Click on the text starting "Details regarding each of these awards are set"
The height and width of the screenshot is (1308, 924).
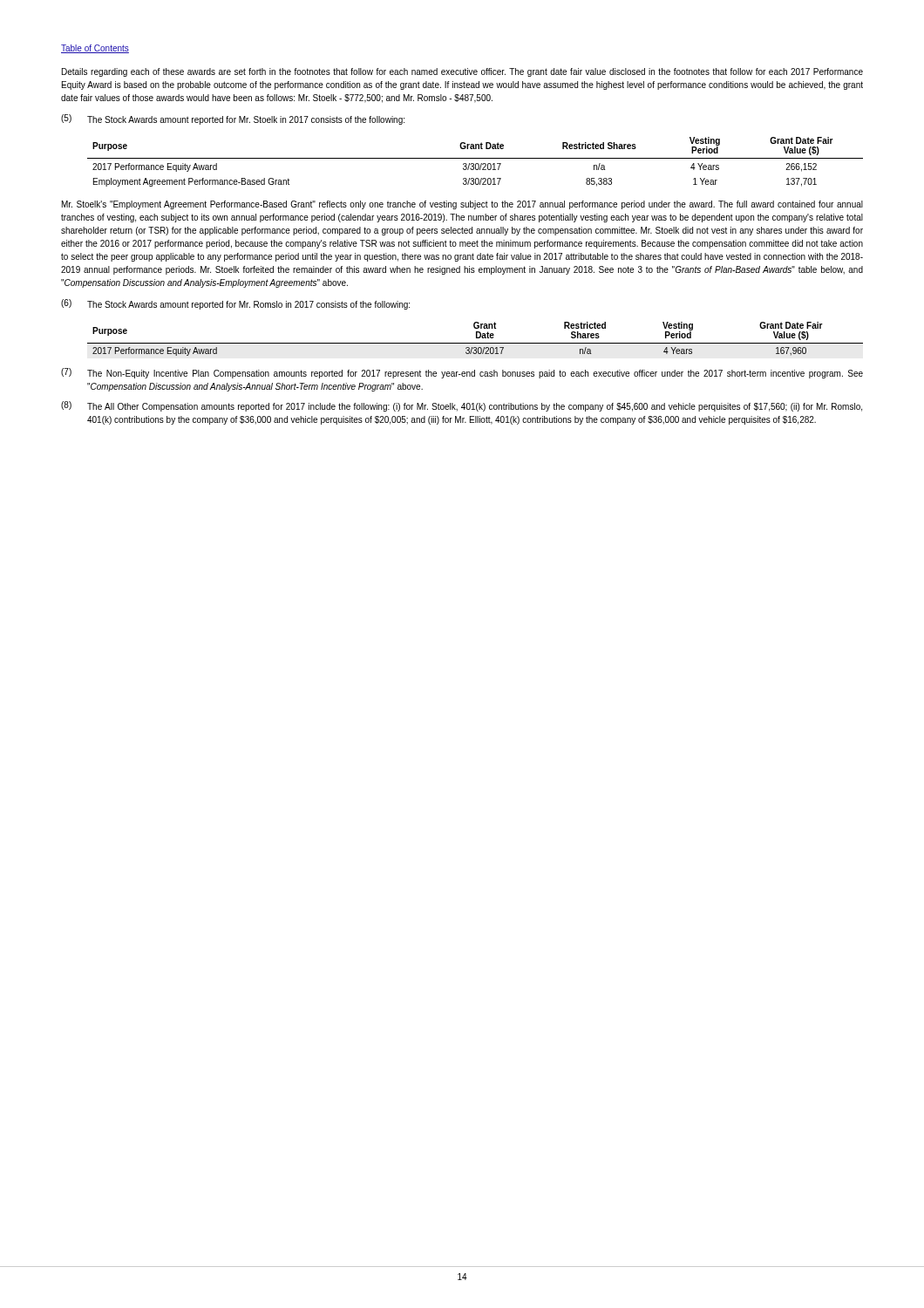[462, 85]
